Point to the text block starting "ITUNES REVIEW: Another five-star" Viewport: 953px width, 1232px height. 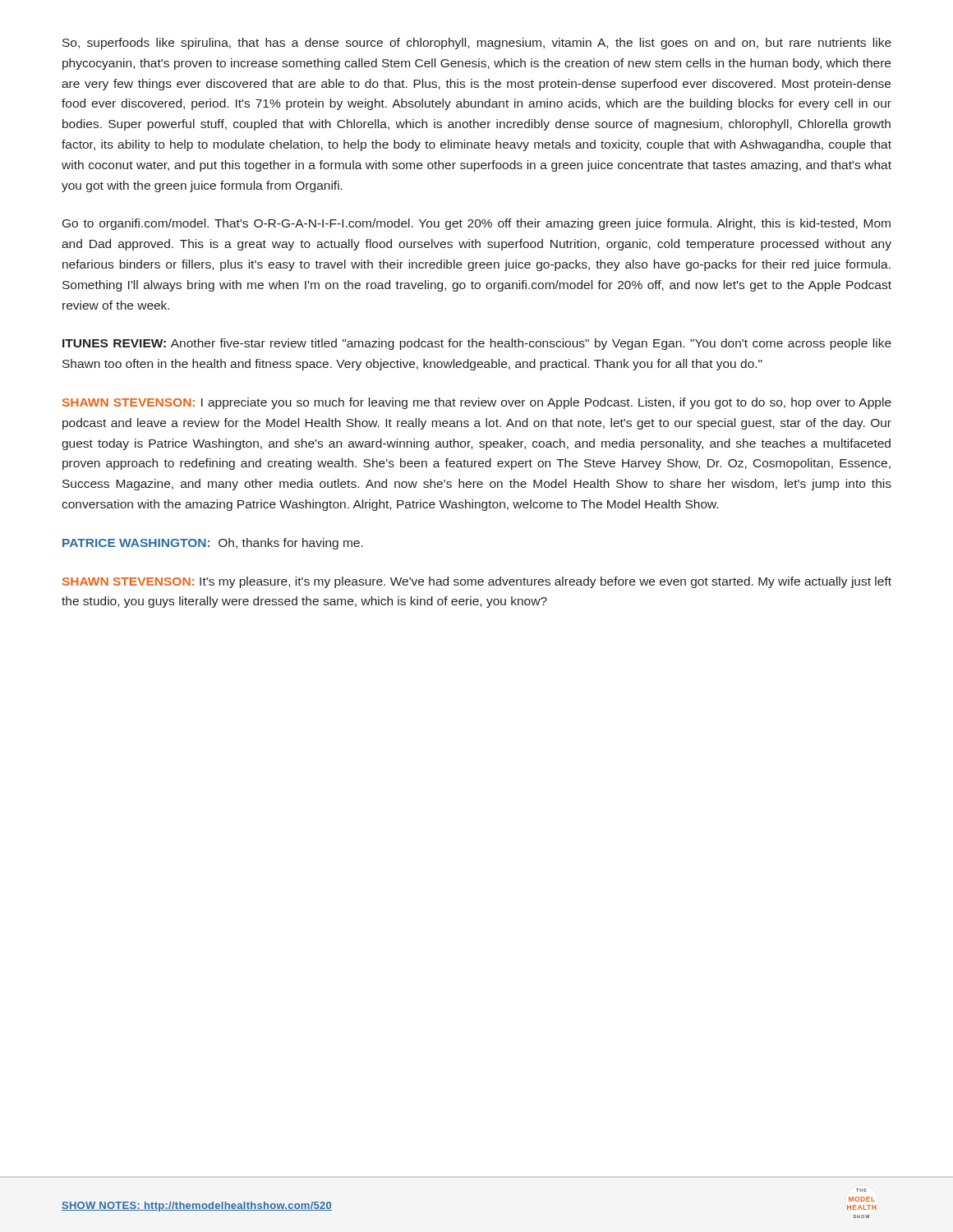(x=476, y=353)
